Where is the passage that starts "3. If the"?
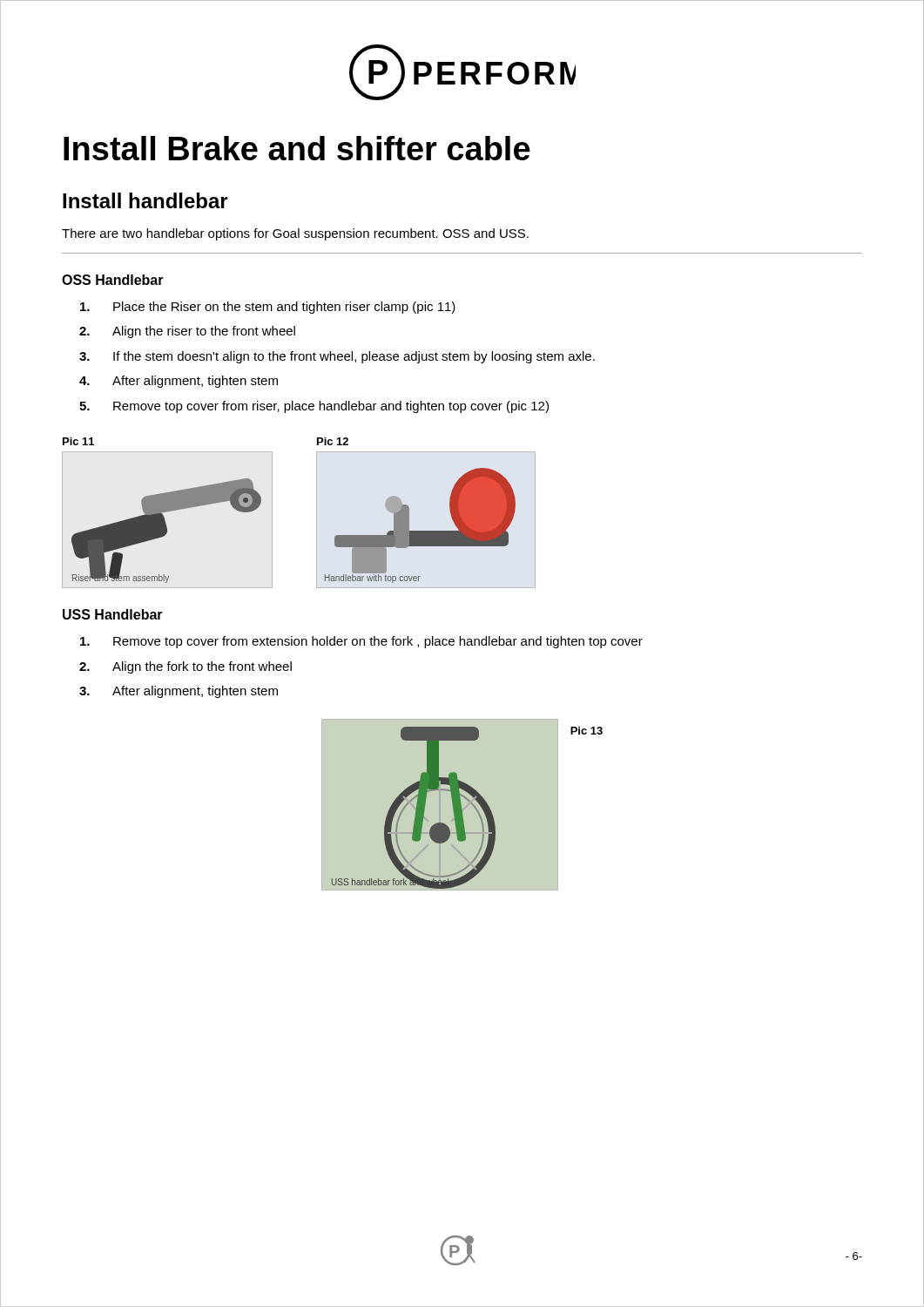 pyautogui.click(x=471, y=356)
